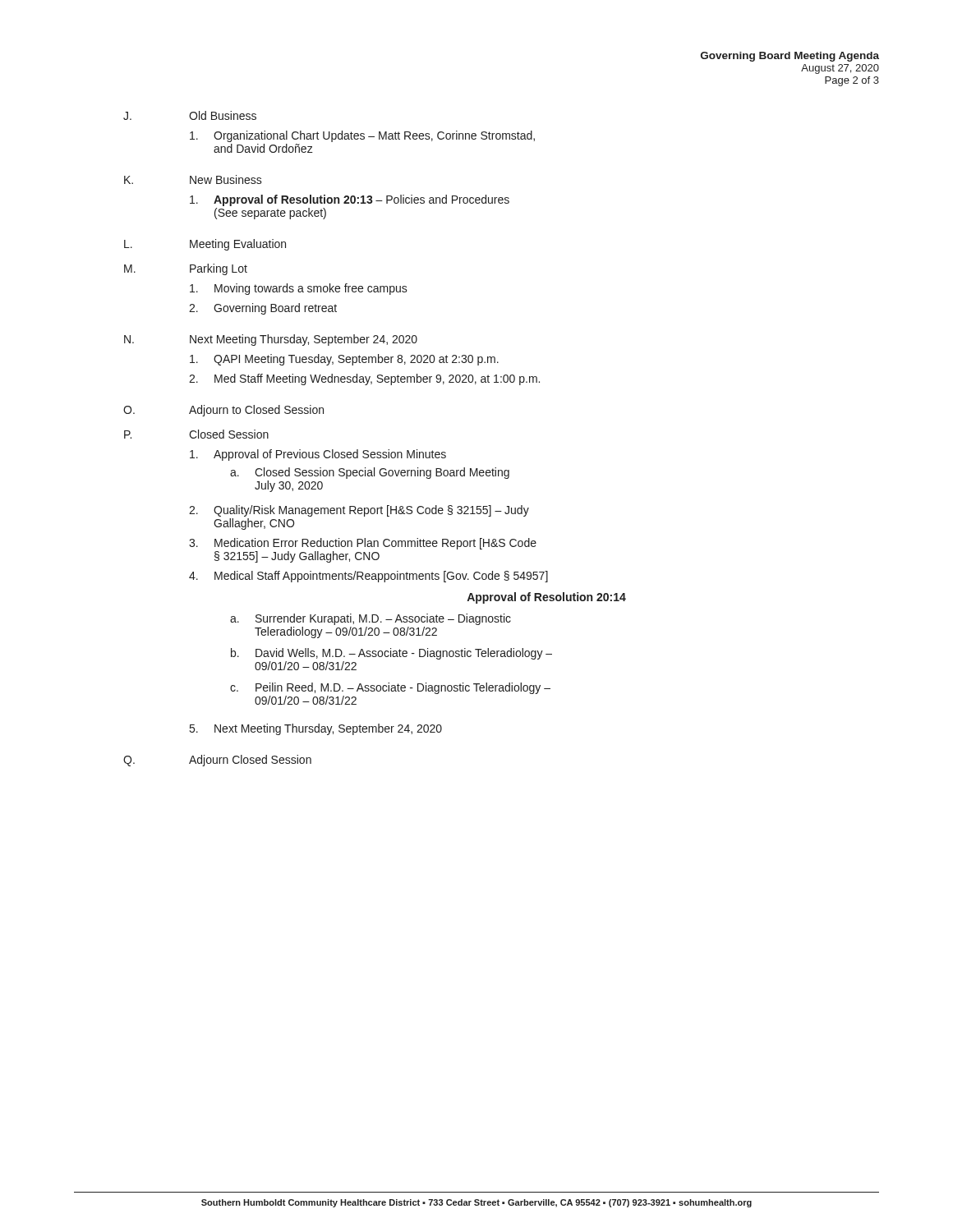Where does it say "Q. Adjourn Closed Session"?
The image size is (953, 1232).
pyautogui.click(x=217, y=761)
